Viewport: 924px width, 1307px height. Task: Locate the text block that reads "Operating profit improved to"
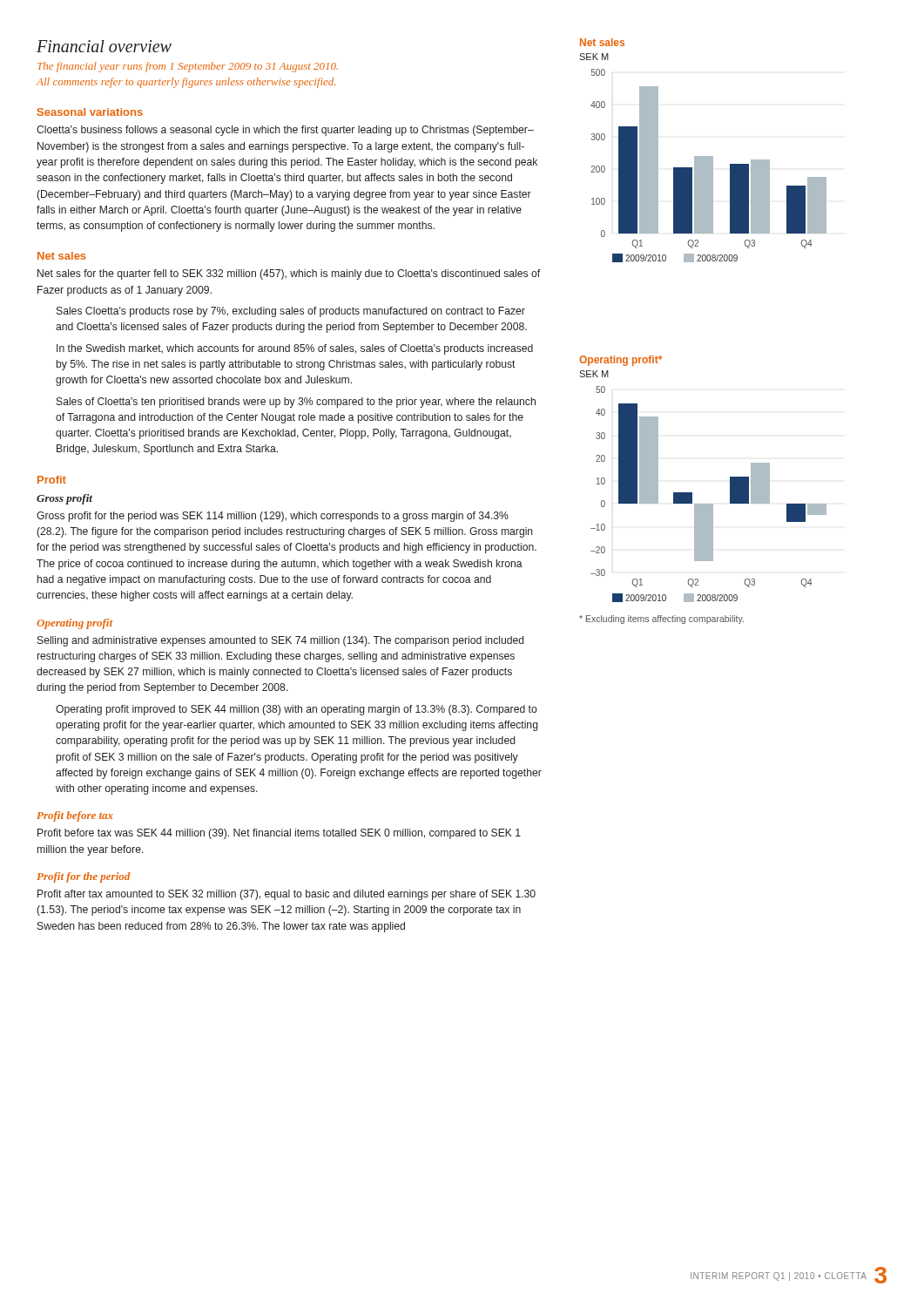point(289,749)
